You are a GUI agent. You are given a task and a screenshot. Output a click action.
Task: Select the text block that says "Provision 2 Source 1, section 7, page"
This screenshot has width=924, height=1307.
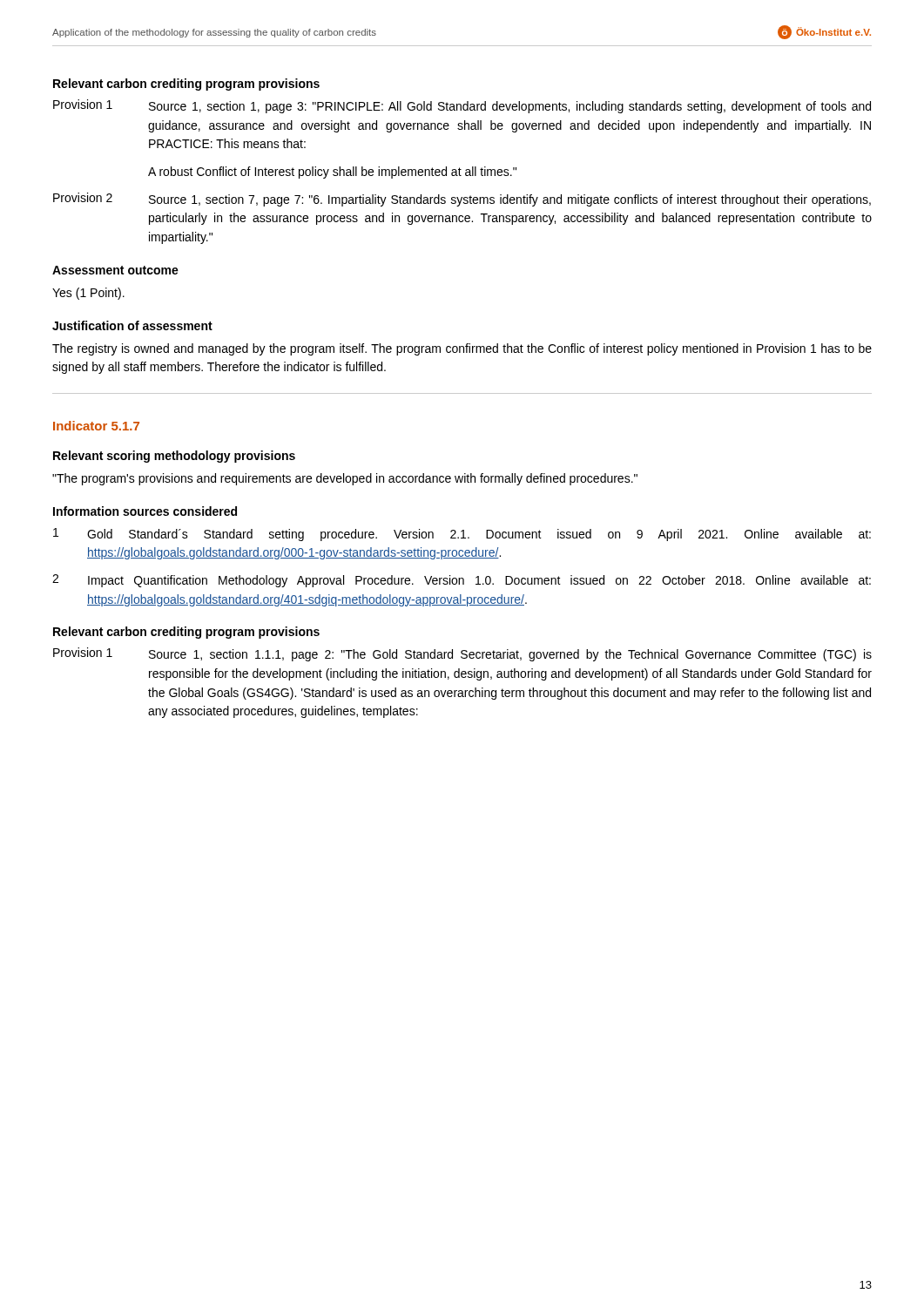462,219
